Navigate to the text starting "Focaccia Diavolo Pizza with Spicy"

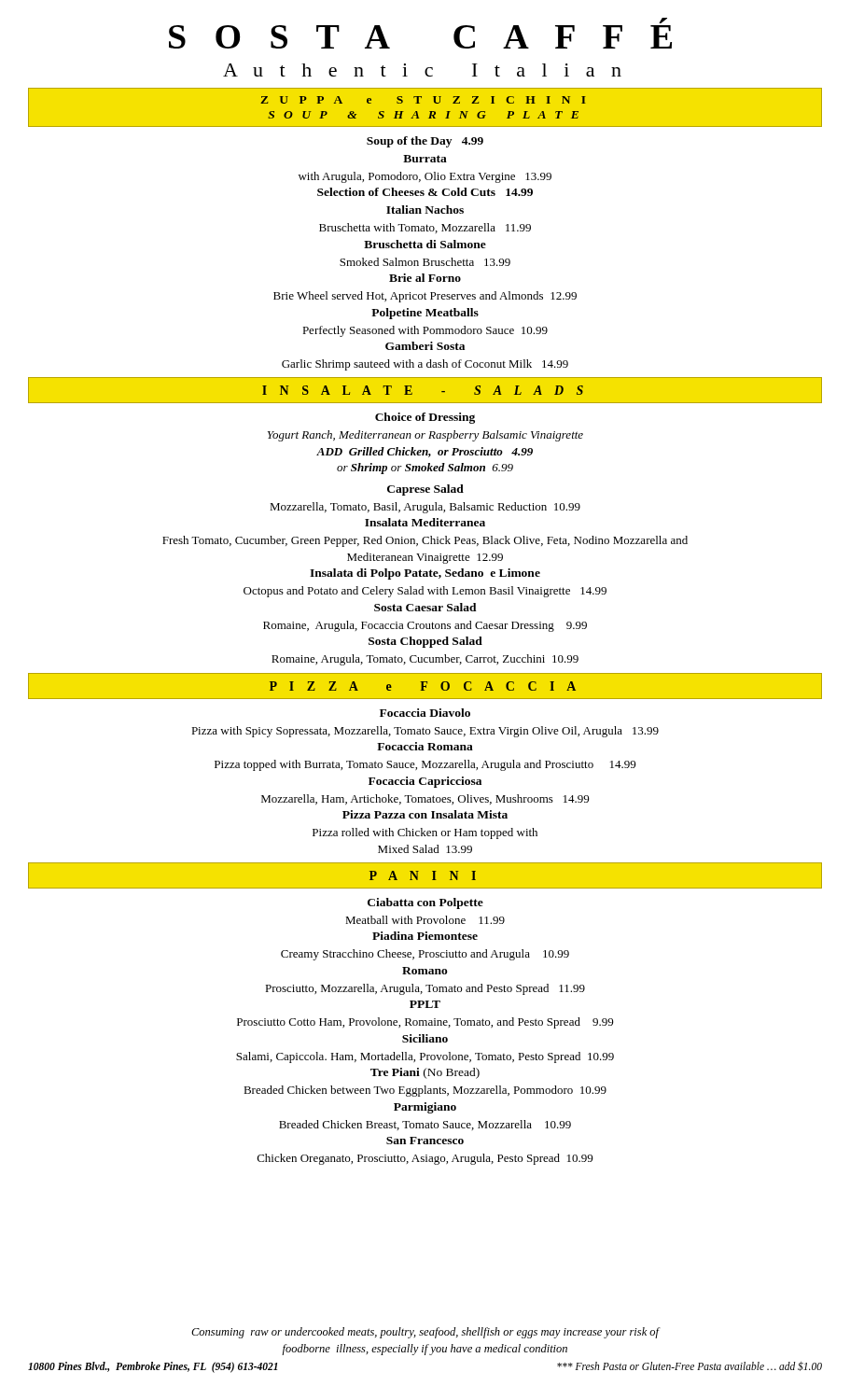(425, 721)
